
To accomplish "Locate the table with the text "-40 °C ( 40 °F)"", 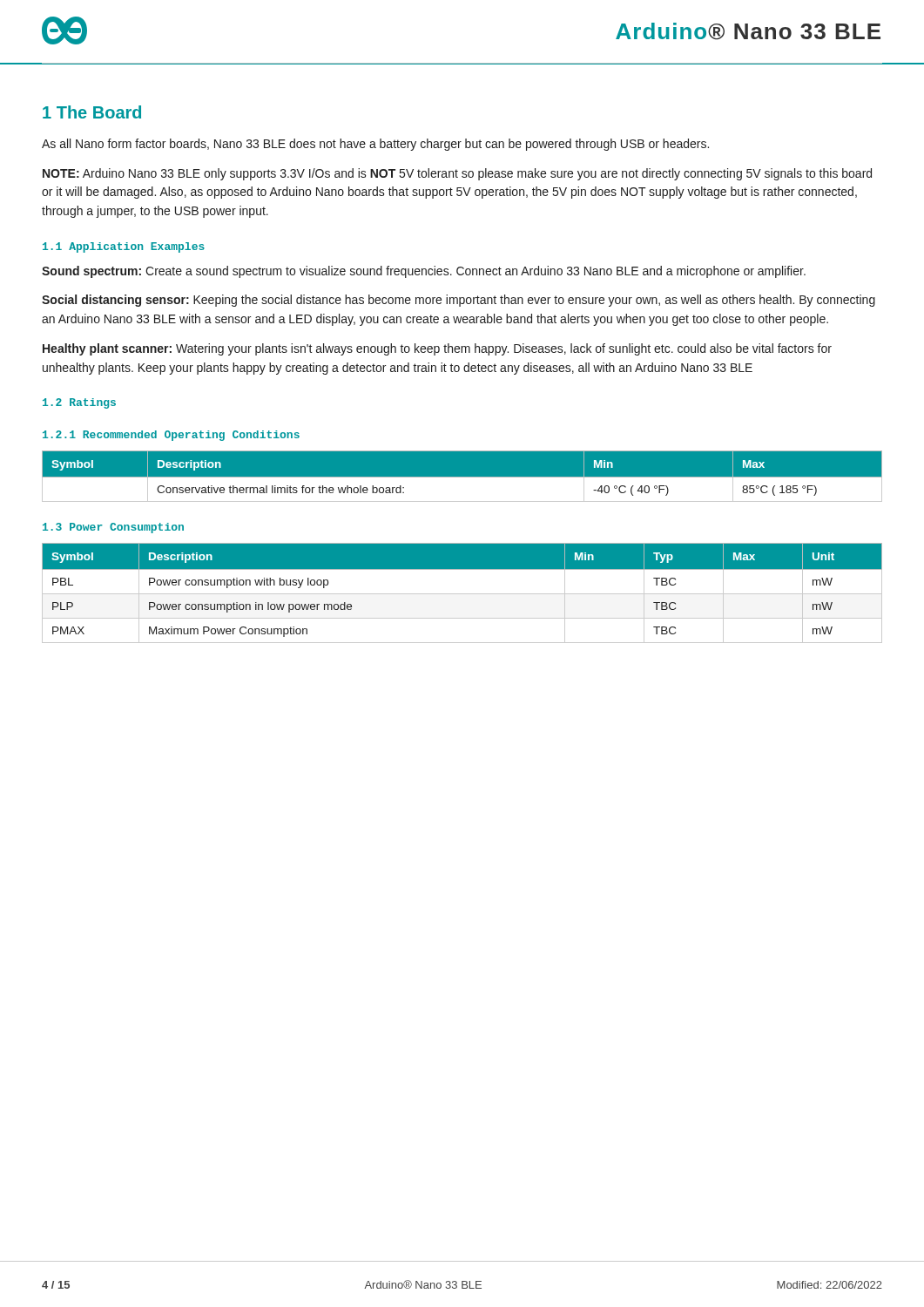I will [x=462, y=476].
